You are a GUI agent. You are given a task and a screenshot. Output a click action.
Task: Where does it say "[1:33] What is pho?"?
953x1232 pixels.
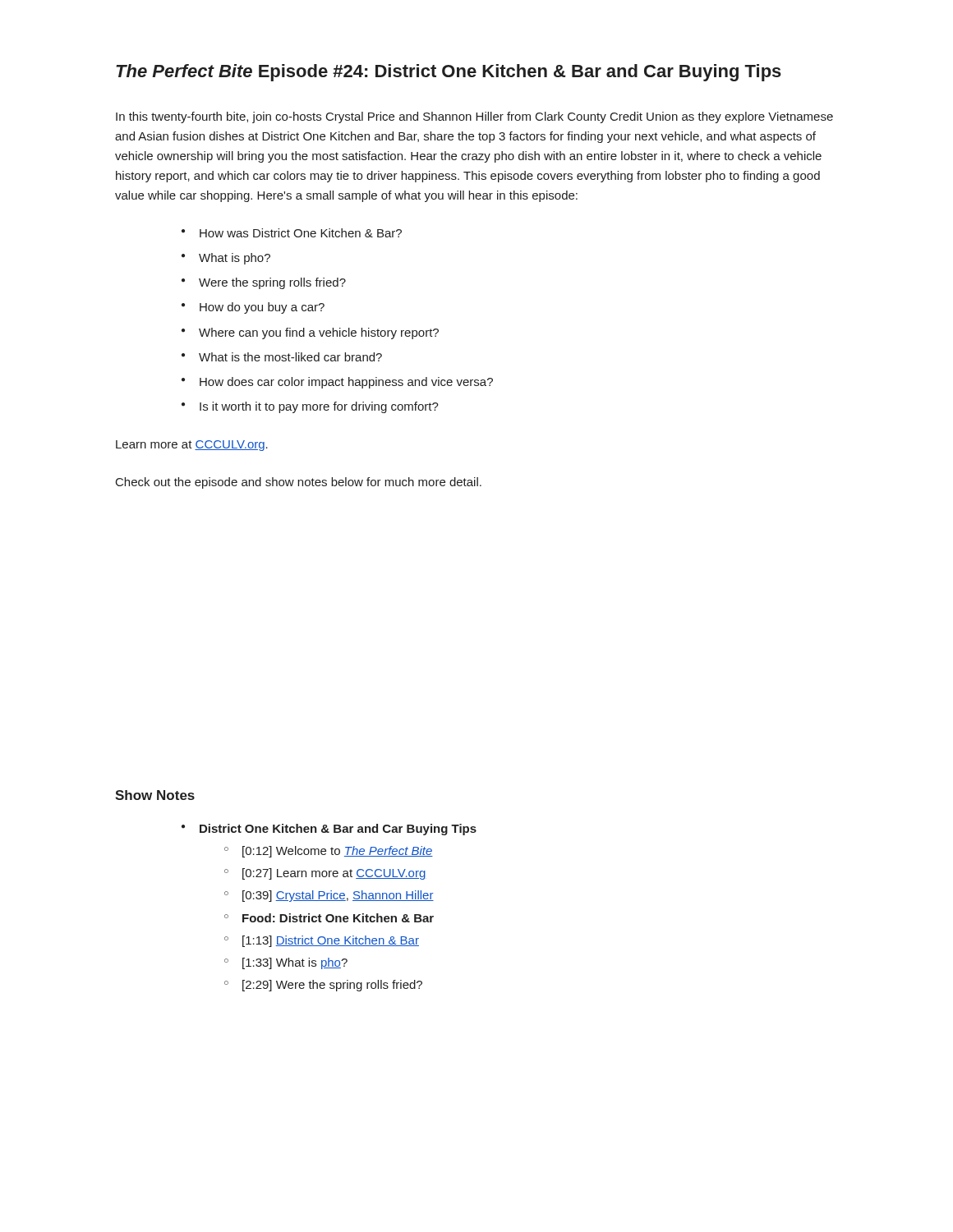[x=295, y=962]
